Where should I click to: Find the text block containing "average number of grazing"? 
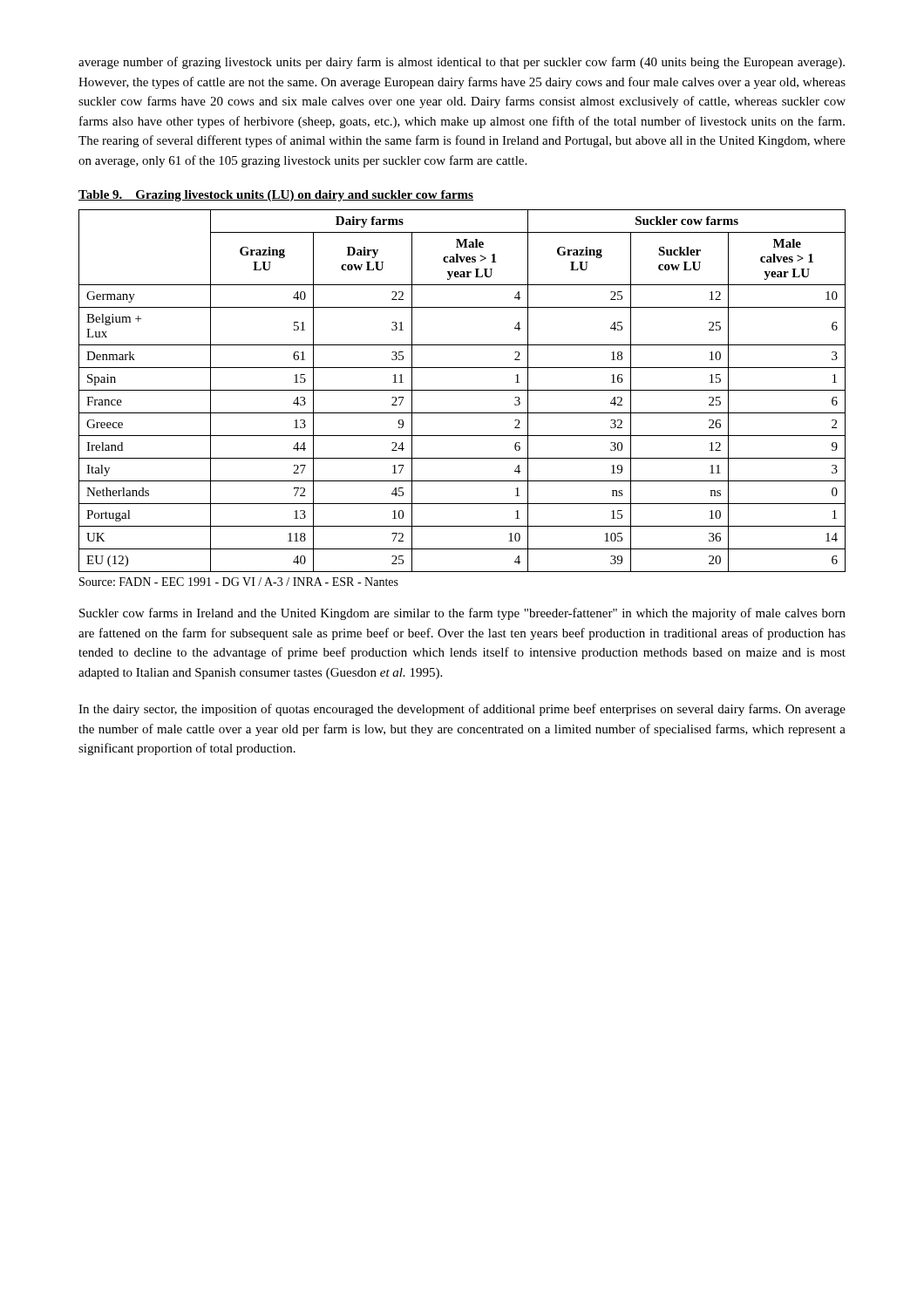coord(462,111)
